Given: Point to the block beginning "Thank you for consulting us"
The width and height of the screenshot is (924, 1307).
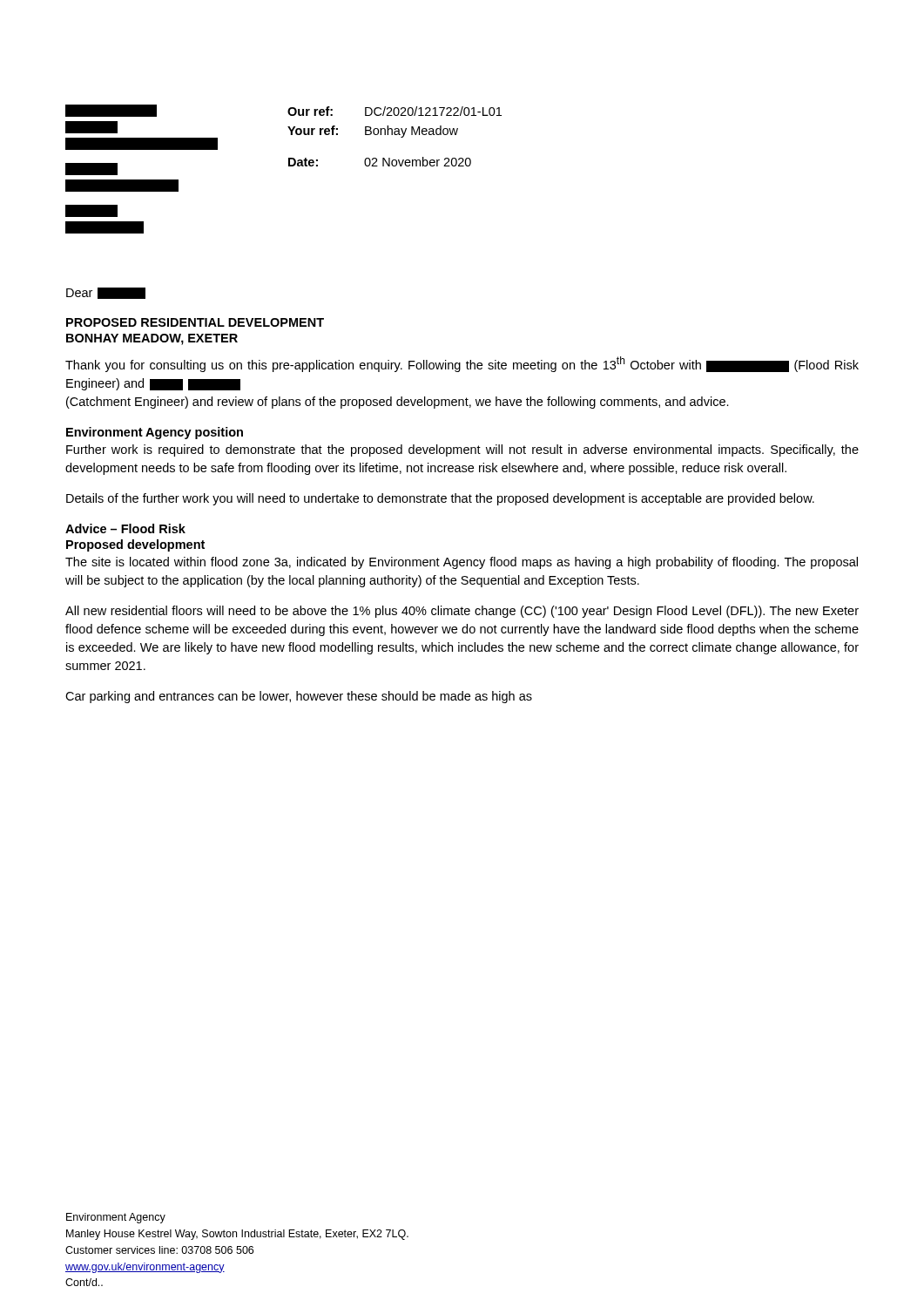Looking at the screenshot, I should pyautogui.click(x=462, y=382).
